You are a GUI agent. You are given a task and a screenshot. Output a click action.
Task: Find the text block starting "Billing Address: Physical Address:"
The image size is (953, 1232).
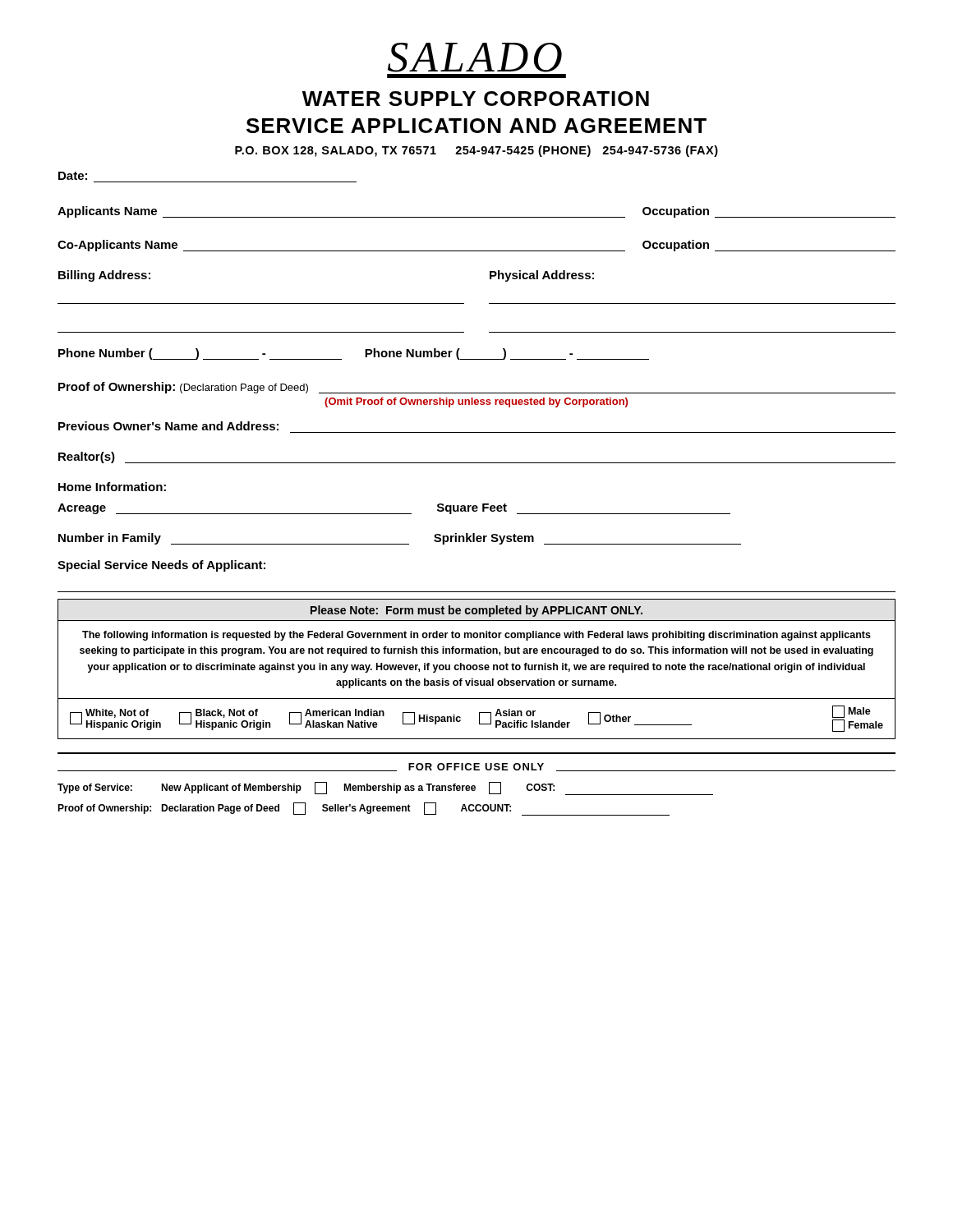[x=102, y=276]
